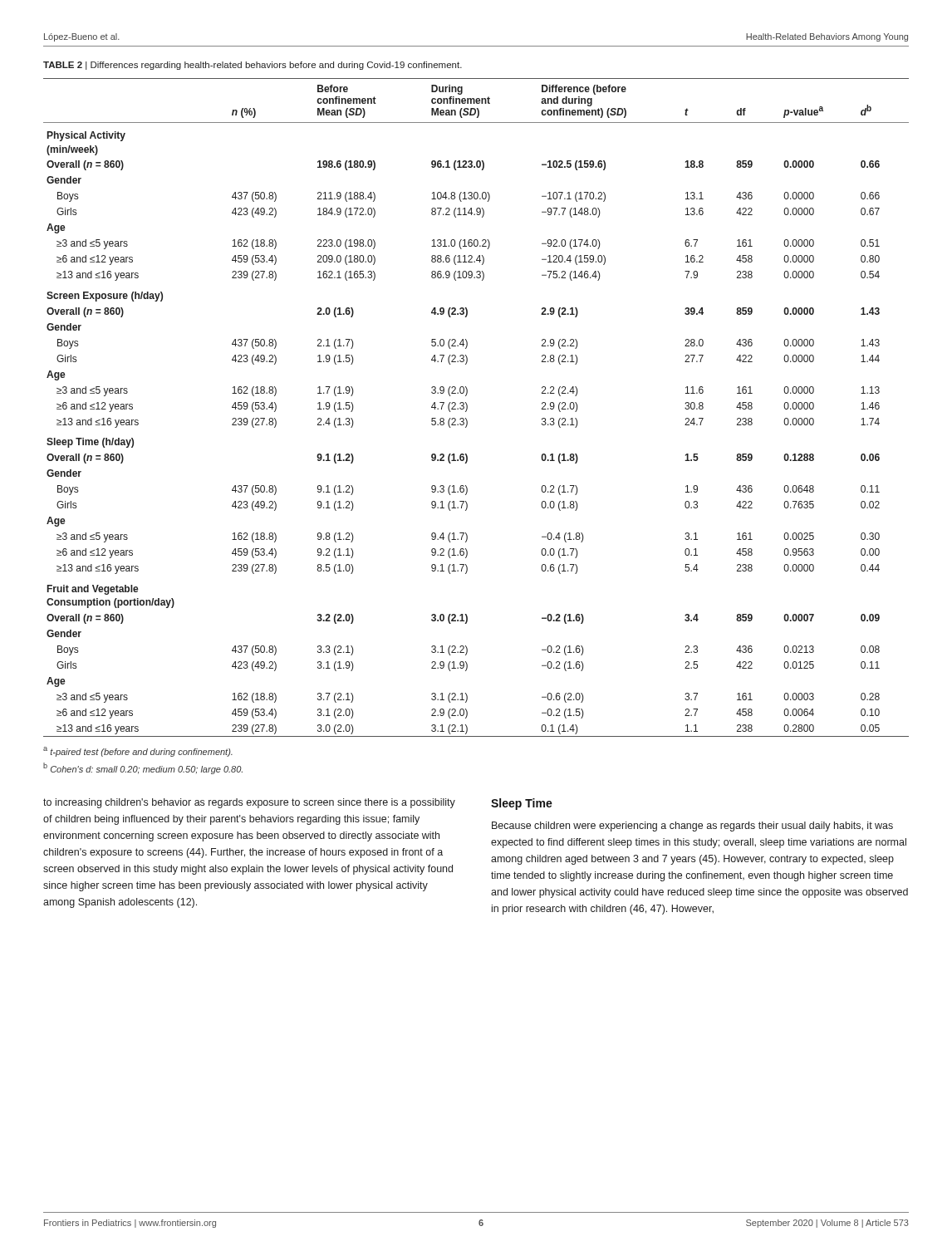Click the passage that begins "a t-paired test (before and"

(x=138, y=750)
